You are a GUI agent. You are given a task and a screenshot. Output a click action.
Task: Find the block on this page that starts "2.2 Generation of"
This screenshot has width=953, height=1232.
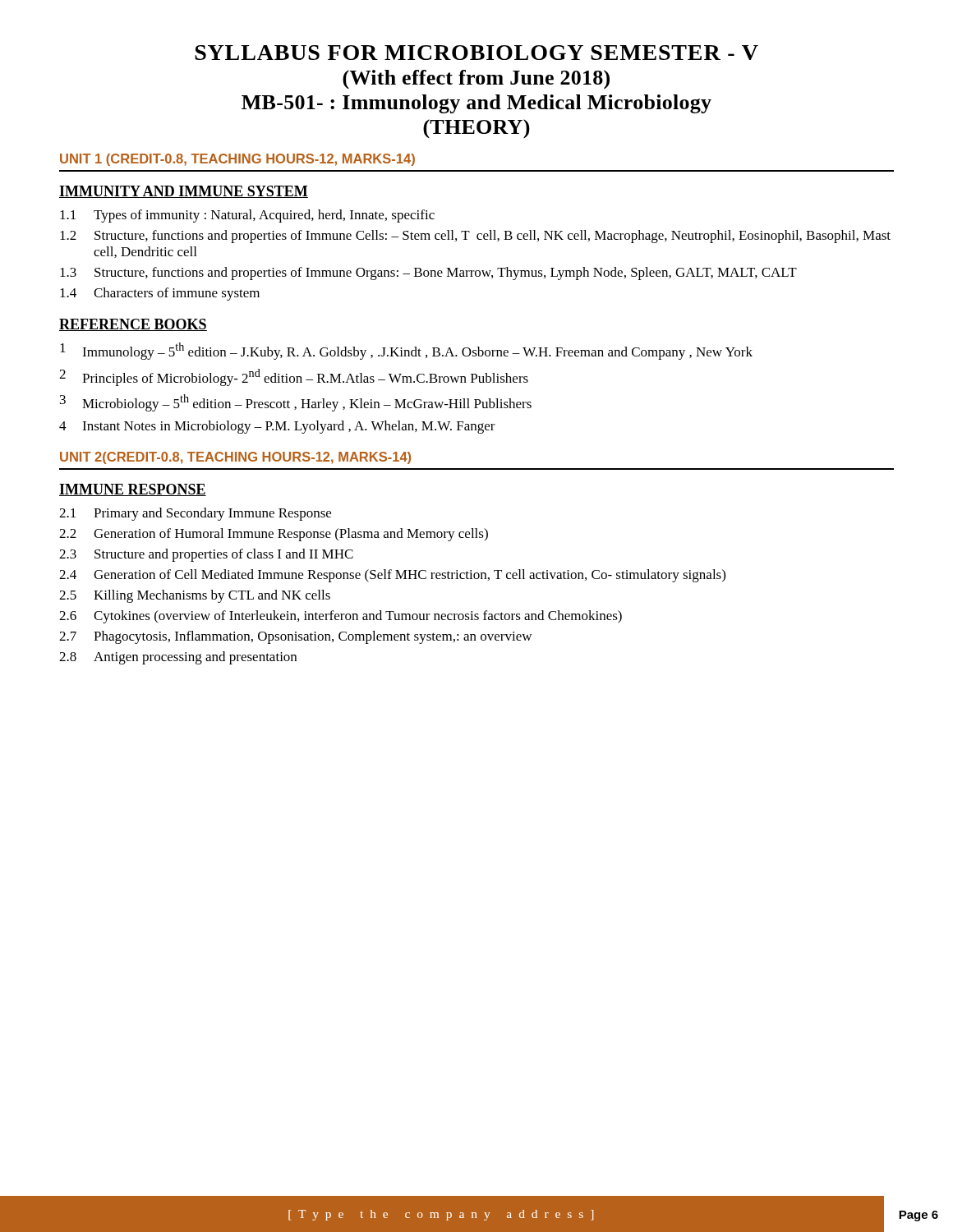tap(476, 534)
